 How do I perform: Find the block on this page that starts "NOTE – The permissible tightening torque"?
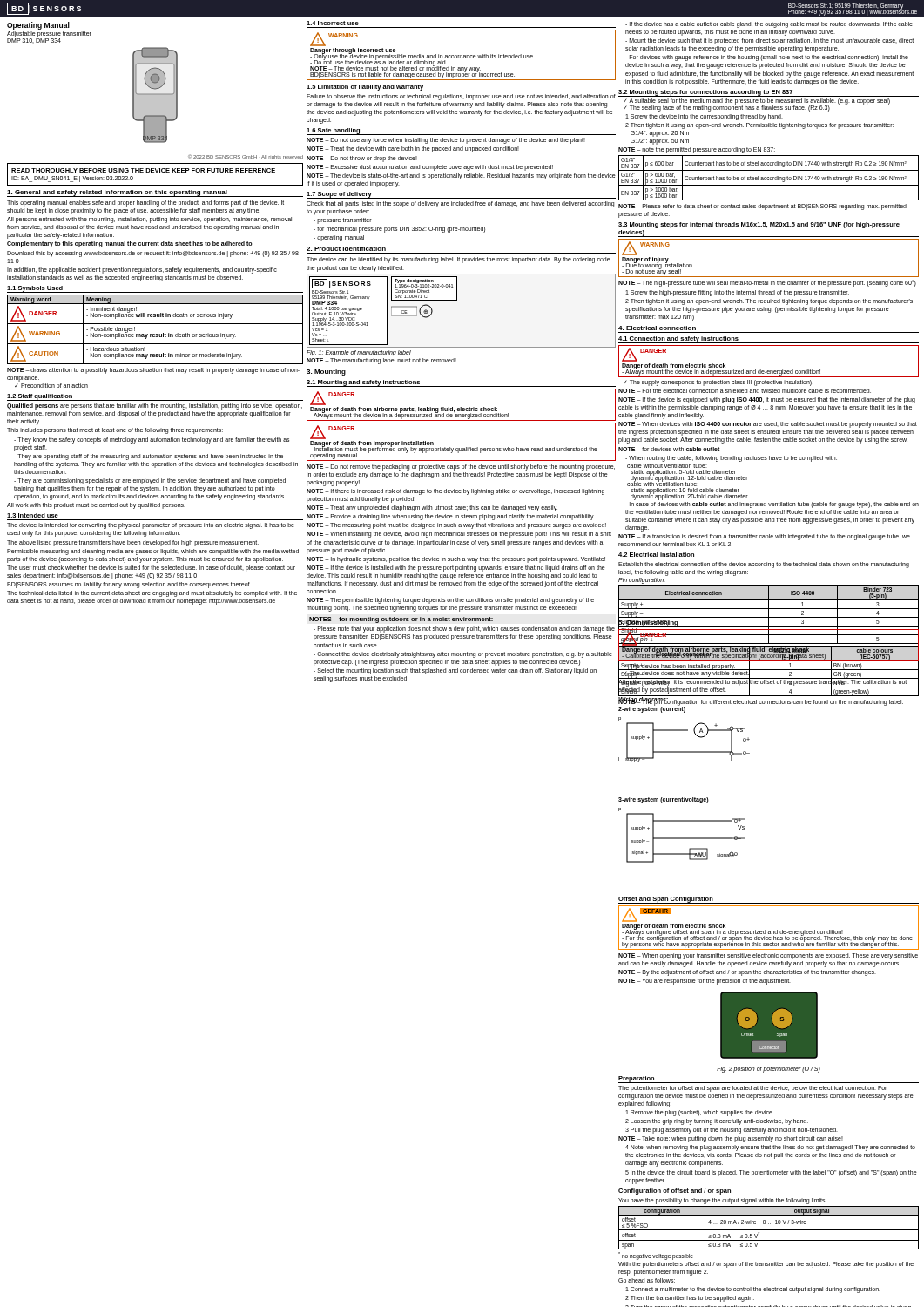click(x=450, y=604)
